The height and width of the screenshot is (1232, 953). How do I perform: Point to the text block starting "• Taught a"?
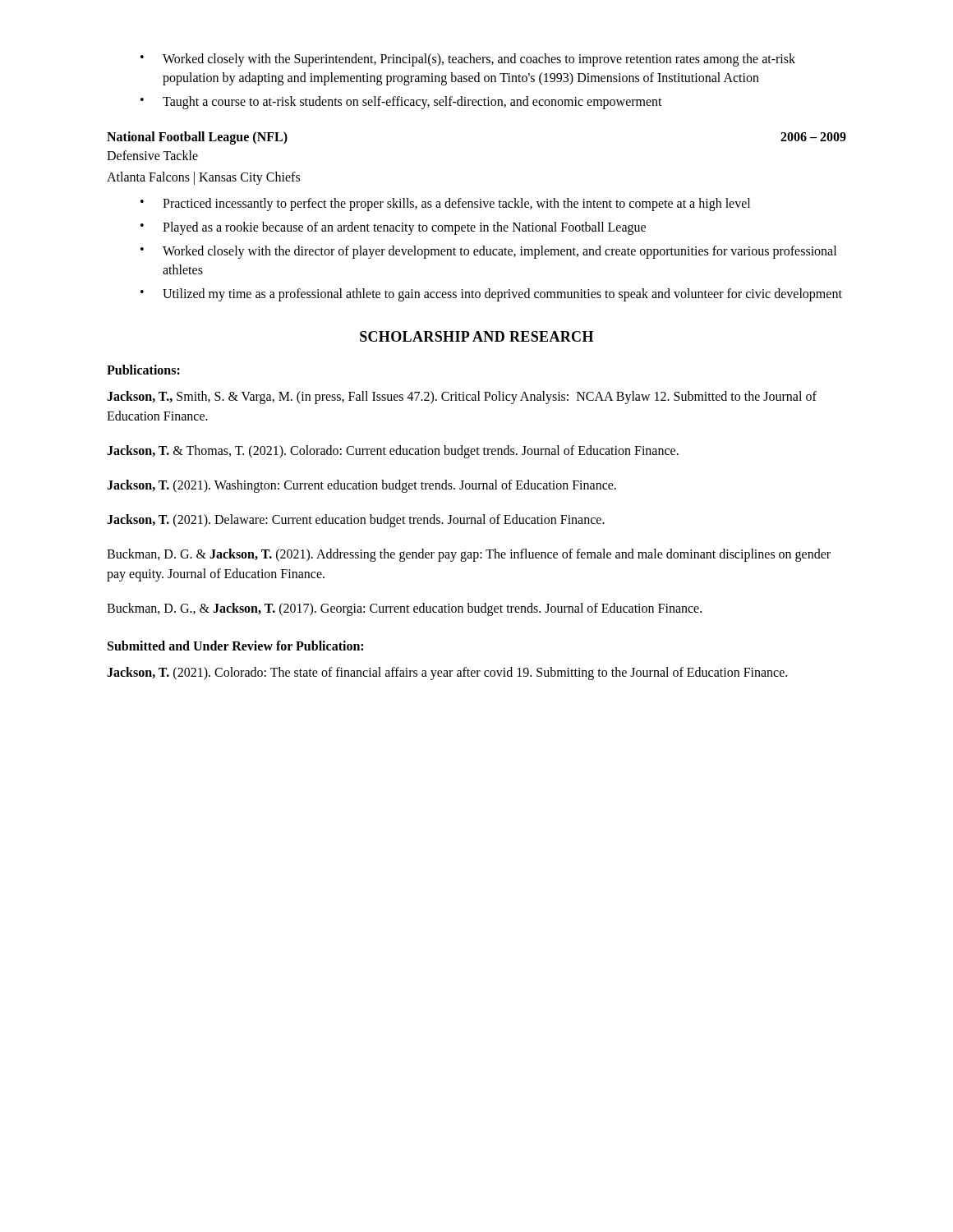click(x=493, y=102)
